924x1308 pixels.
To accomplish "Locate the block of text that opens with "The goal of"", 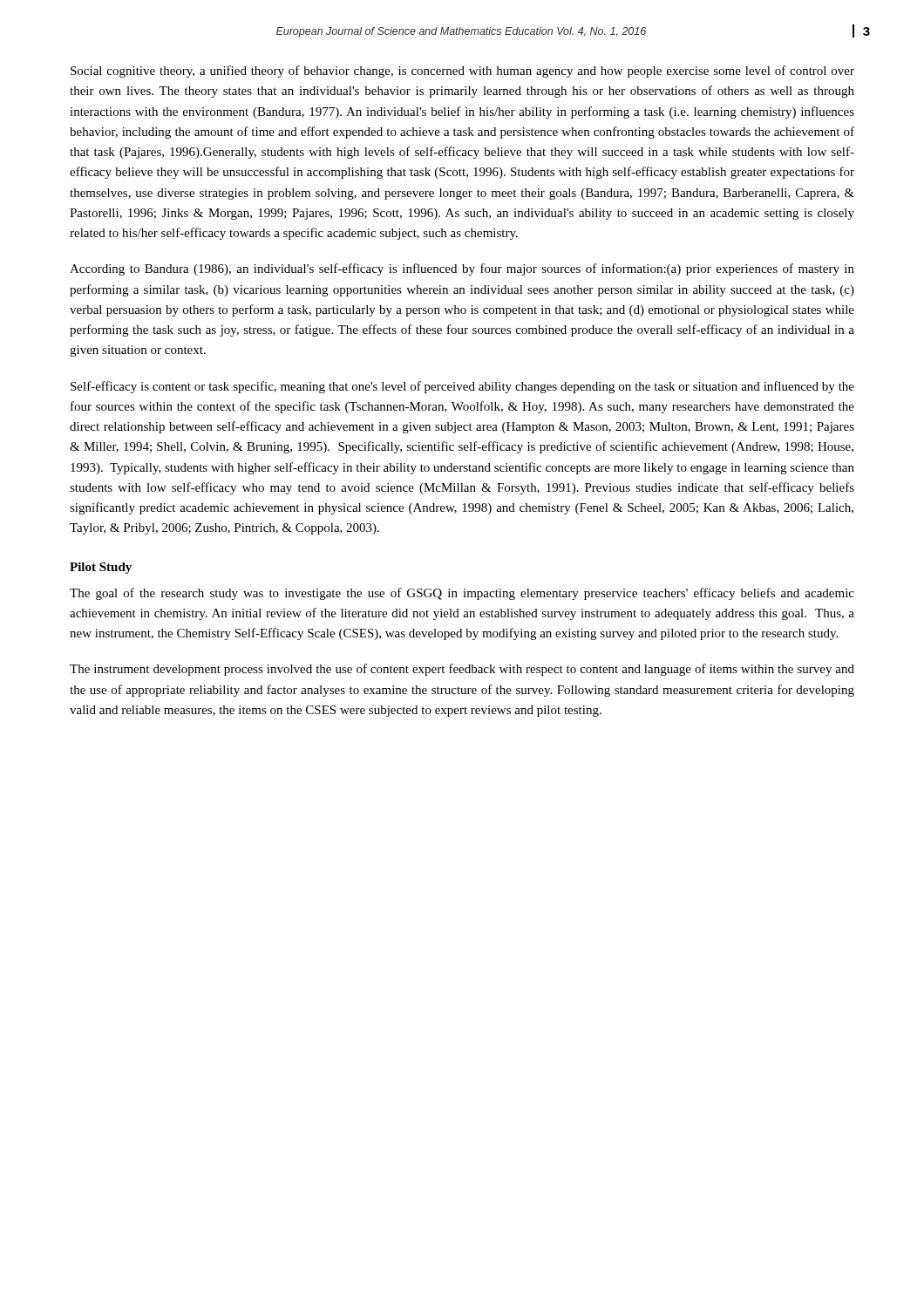I will click(x=462, y=613).
